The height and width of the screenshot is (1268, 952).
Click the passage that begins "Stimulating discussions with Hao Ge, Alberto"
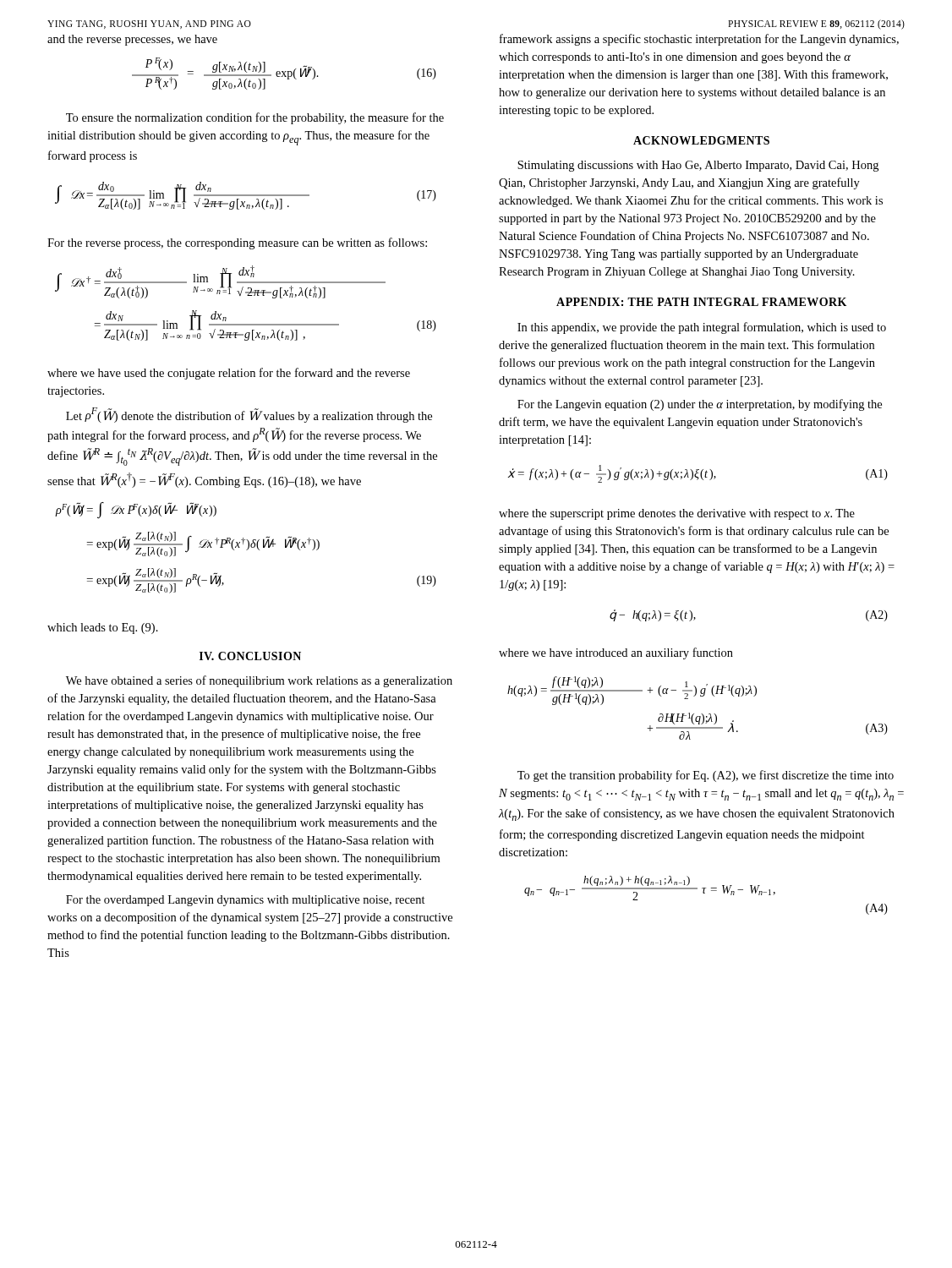[691, 218]
